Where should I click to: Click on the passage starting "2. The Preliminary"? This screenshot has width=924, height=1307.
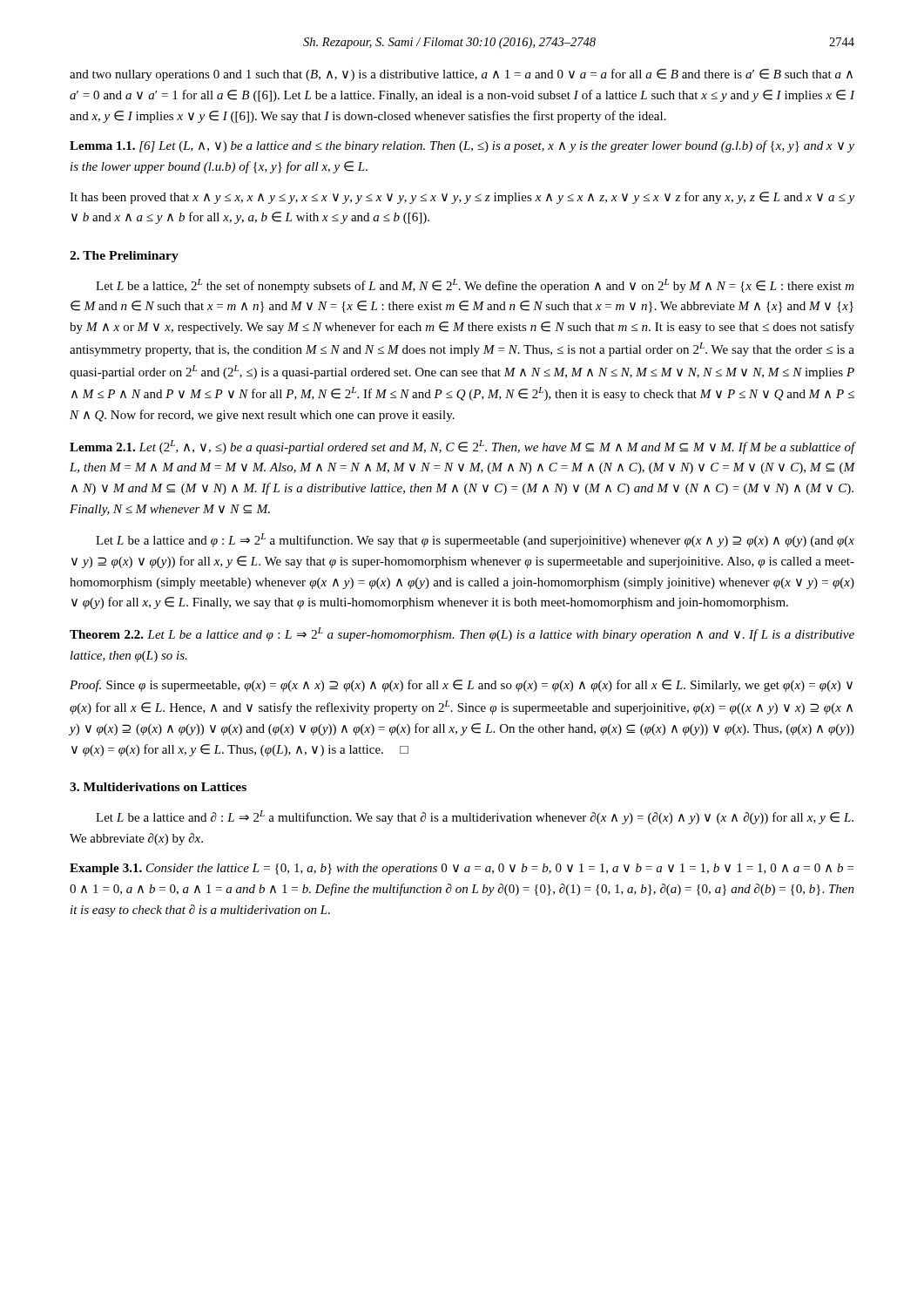point(124,255)
